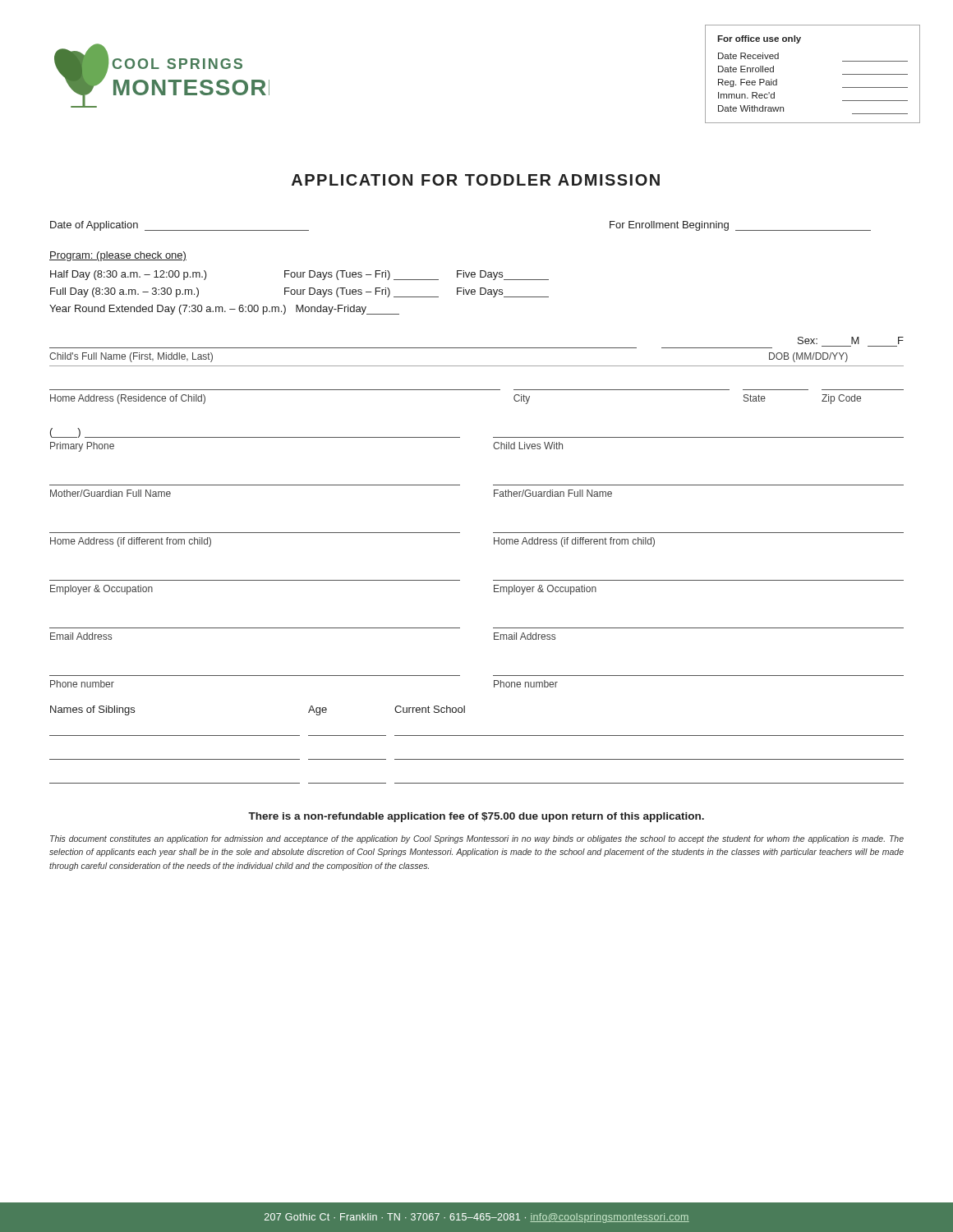The height and width of the screenshot is (1232, 953).
Task: Locate the text starting "There is a"
Action: 476,816
